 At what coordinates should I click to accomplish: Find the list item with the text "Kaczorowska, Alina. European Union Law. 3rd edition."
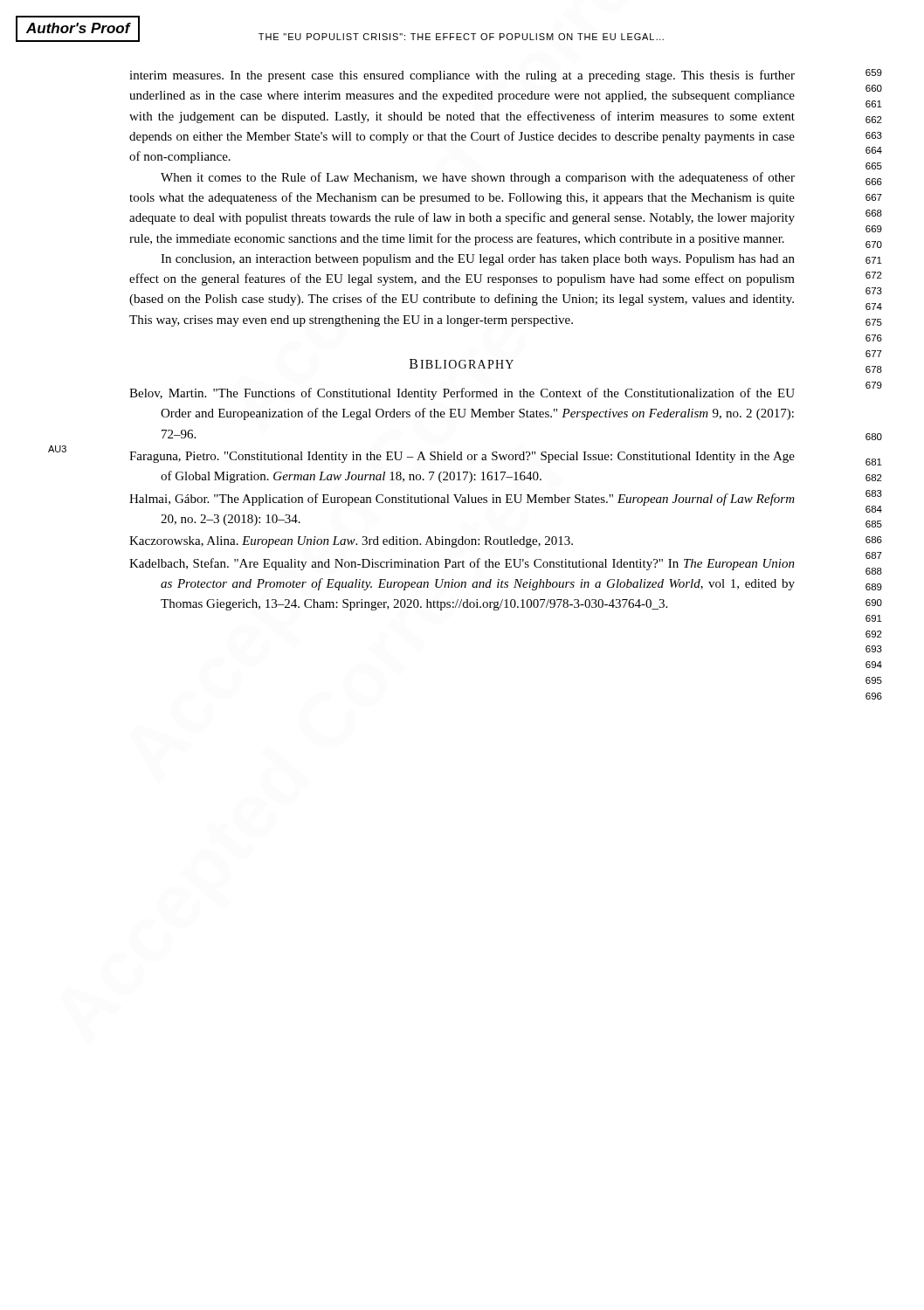tap(352, 541)
